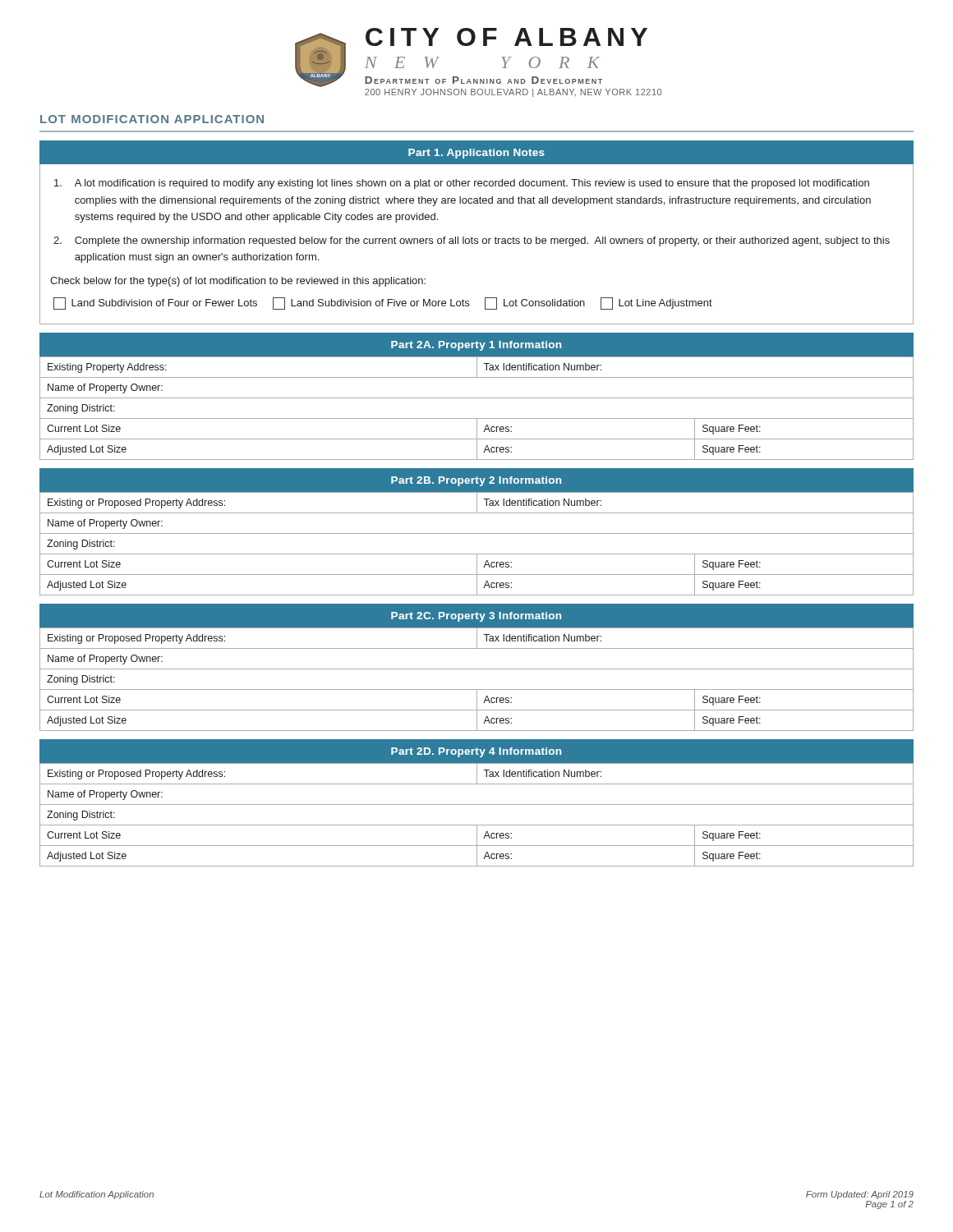Navigate to the region starting "Part 2B. Property 2 Information"
The height and width of the screenshot is (1232, 953).
coord(476,480)
